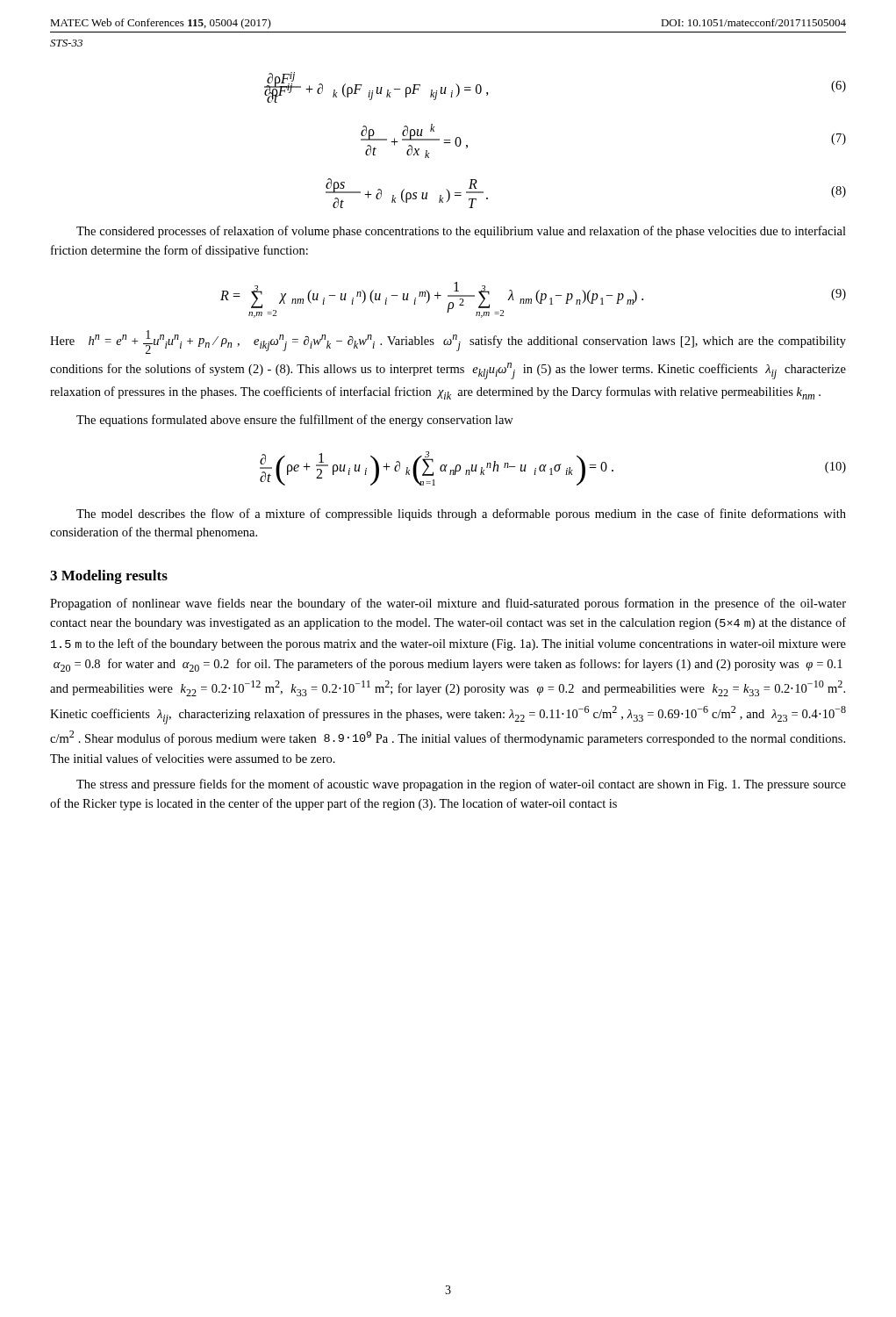Find the text block with the text "Propagation of nonlinear wave fields near the boundary"

(x=448, y=681)
